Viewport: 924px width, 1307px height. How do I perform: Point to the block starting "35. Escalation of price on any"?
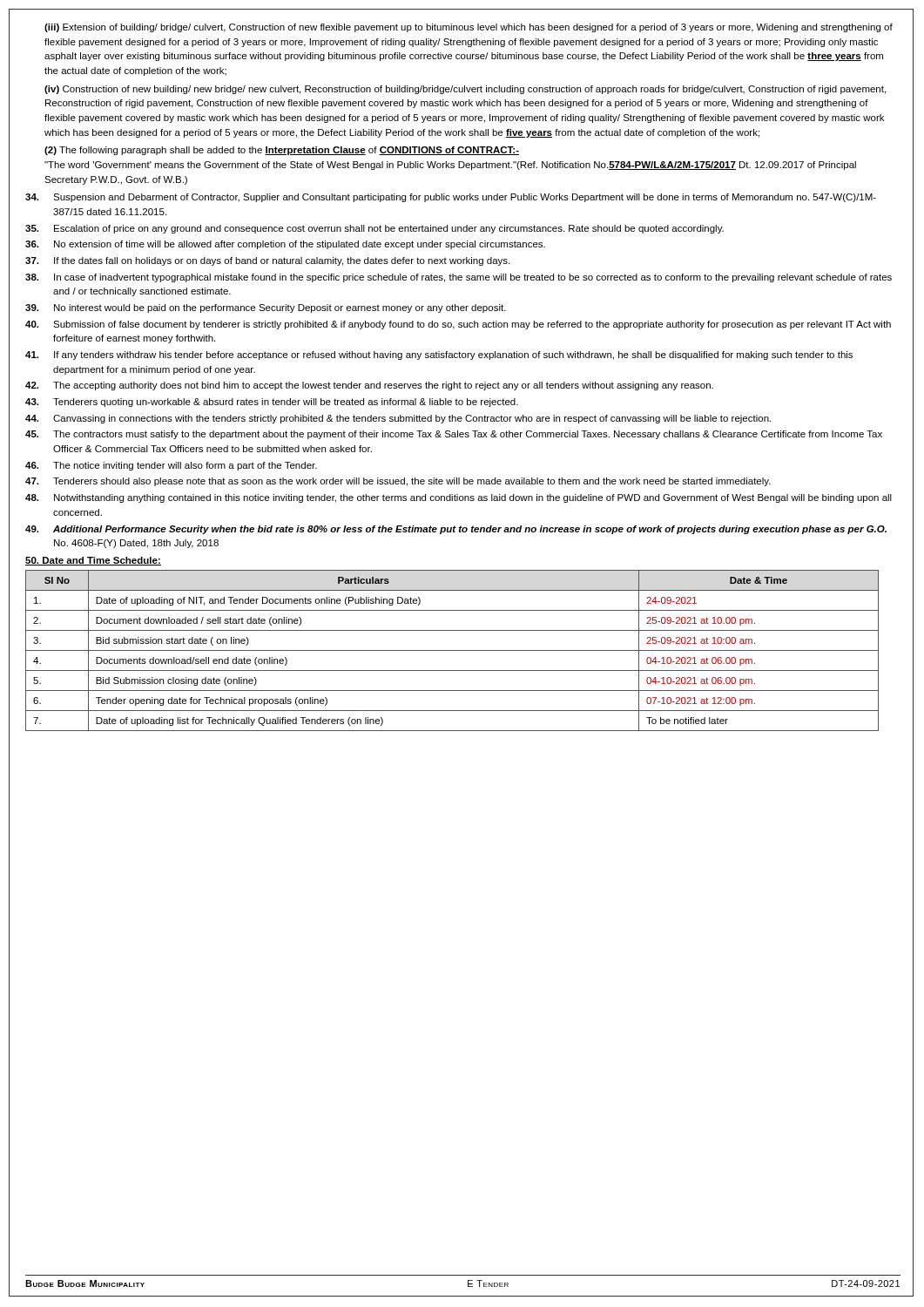pyautogui.click(x=463, y=228)
